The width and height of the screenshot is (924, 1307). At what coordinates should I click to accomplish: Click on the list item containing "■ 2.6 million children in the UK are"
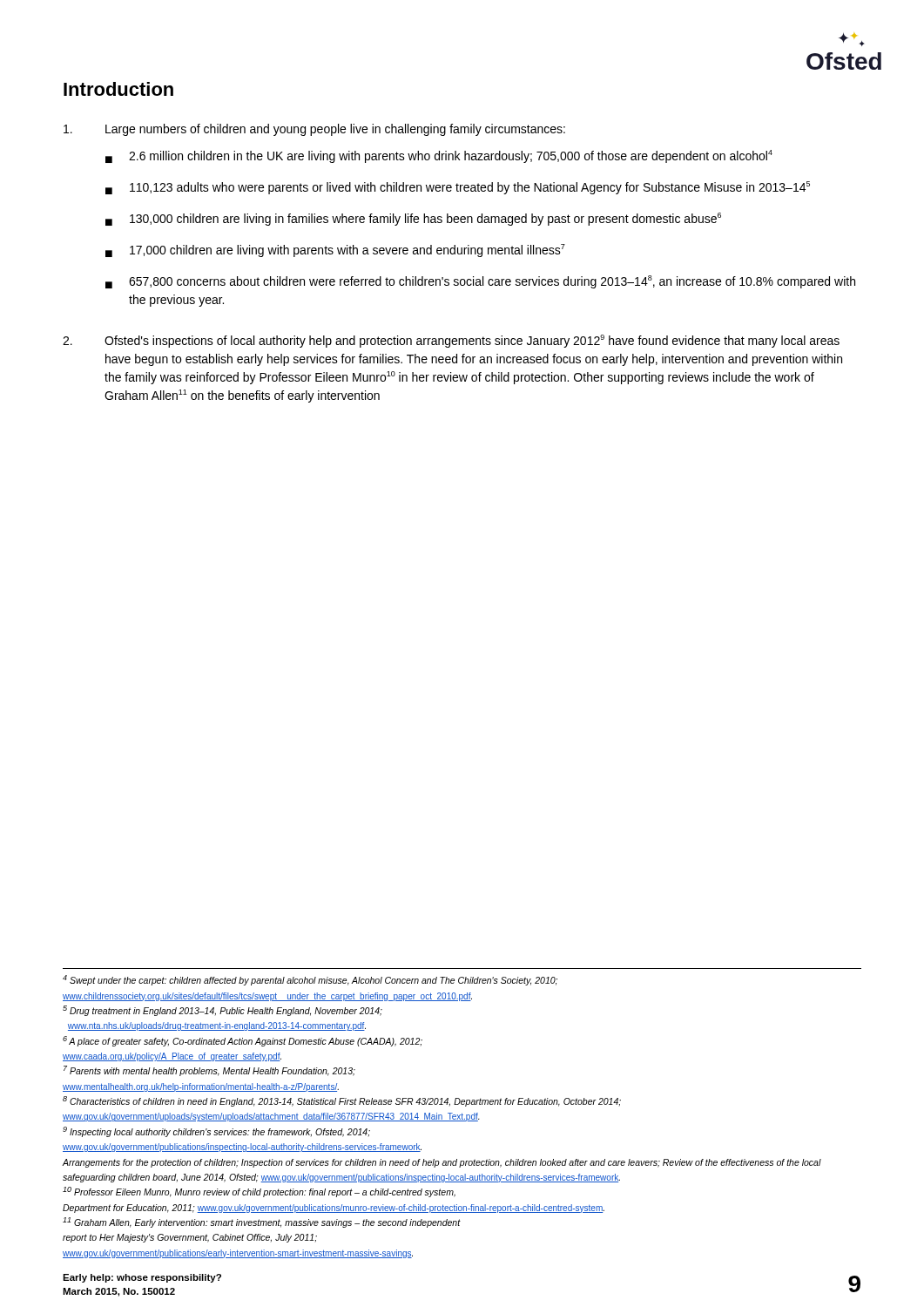tap(483, 159)
